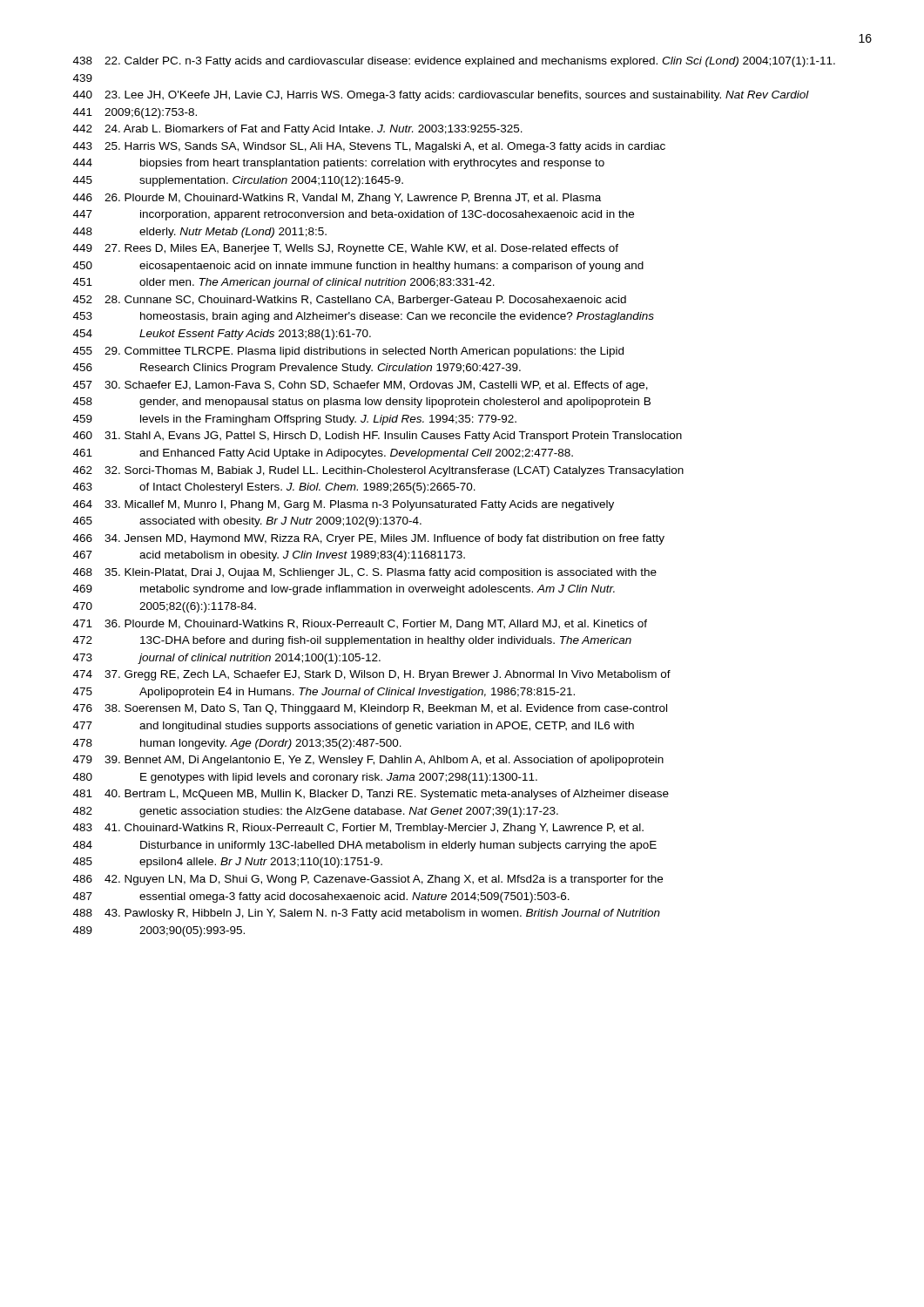Point to the block beginning "457458459 30. Schaefer EJ, Lamon-Fava S, Cohn SD,"
924x1307 pixels.
[462, 402]
